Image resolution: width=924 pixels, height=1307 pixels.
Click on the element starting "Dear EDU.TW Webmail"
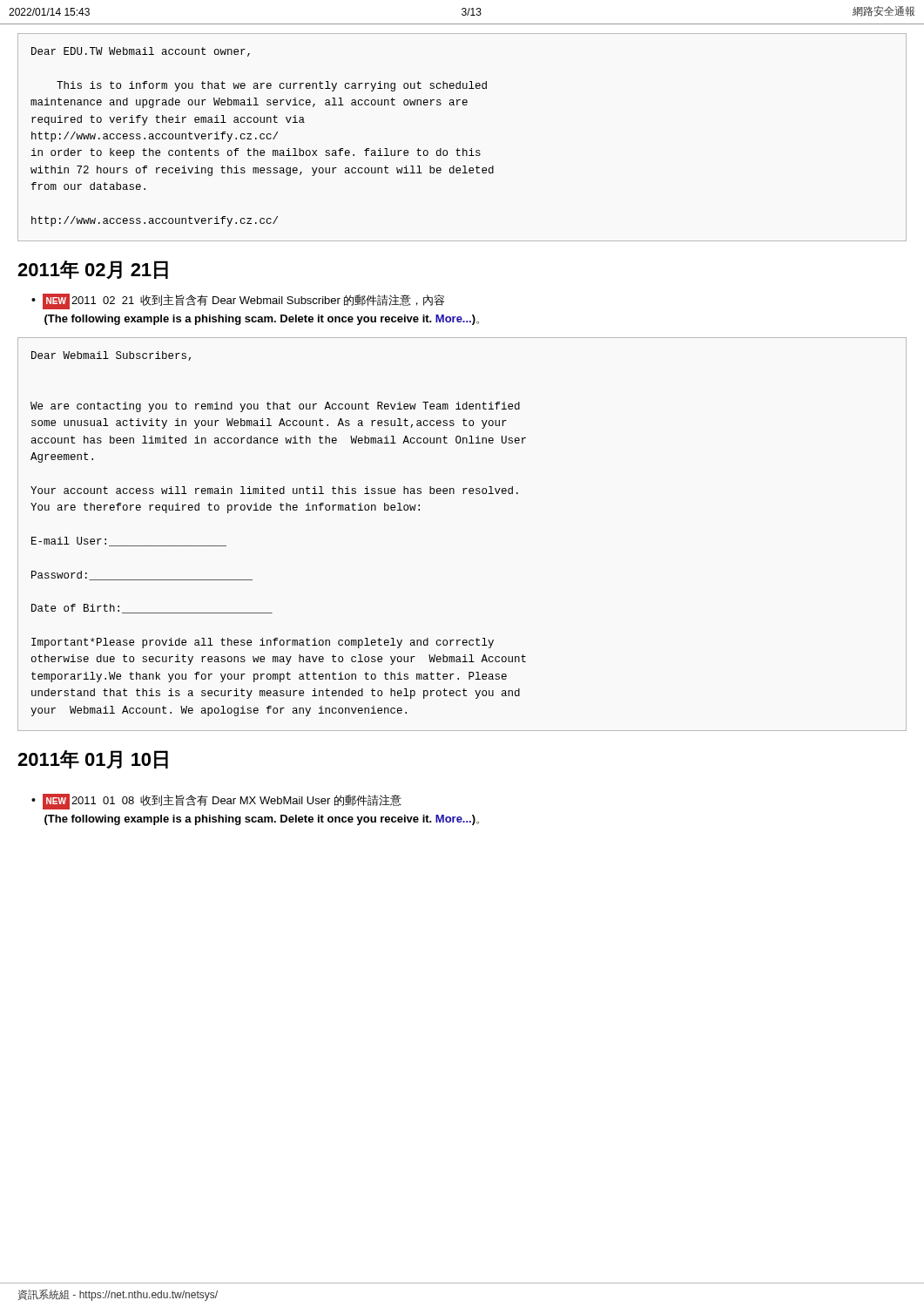tap(262, 137)
